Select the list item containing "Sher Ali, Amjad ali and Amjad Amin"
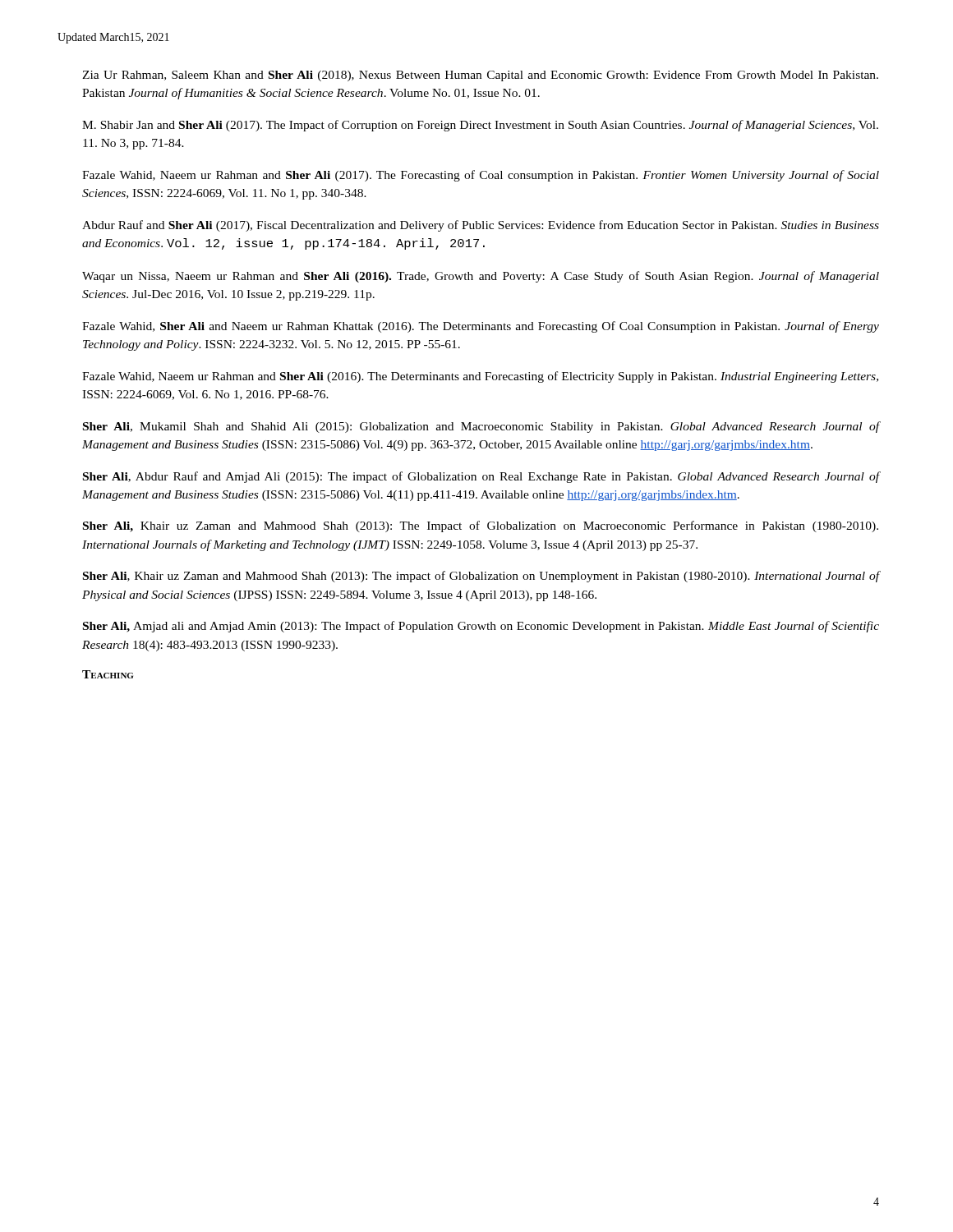Screen dimensions: 1232x953 click(481, 635)
